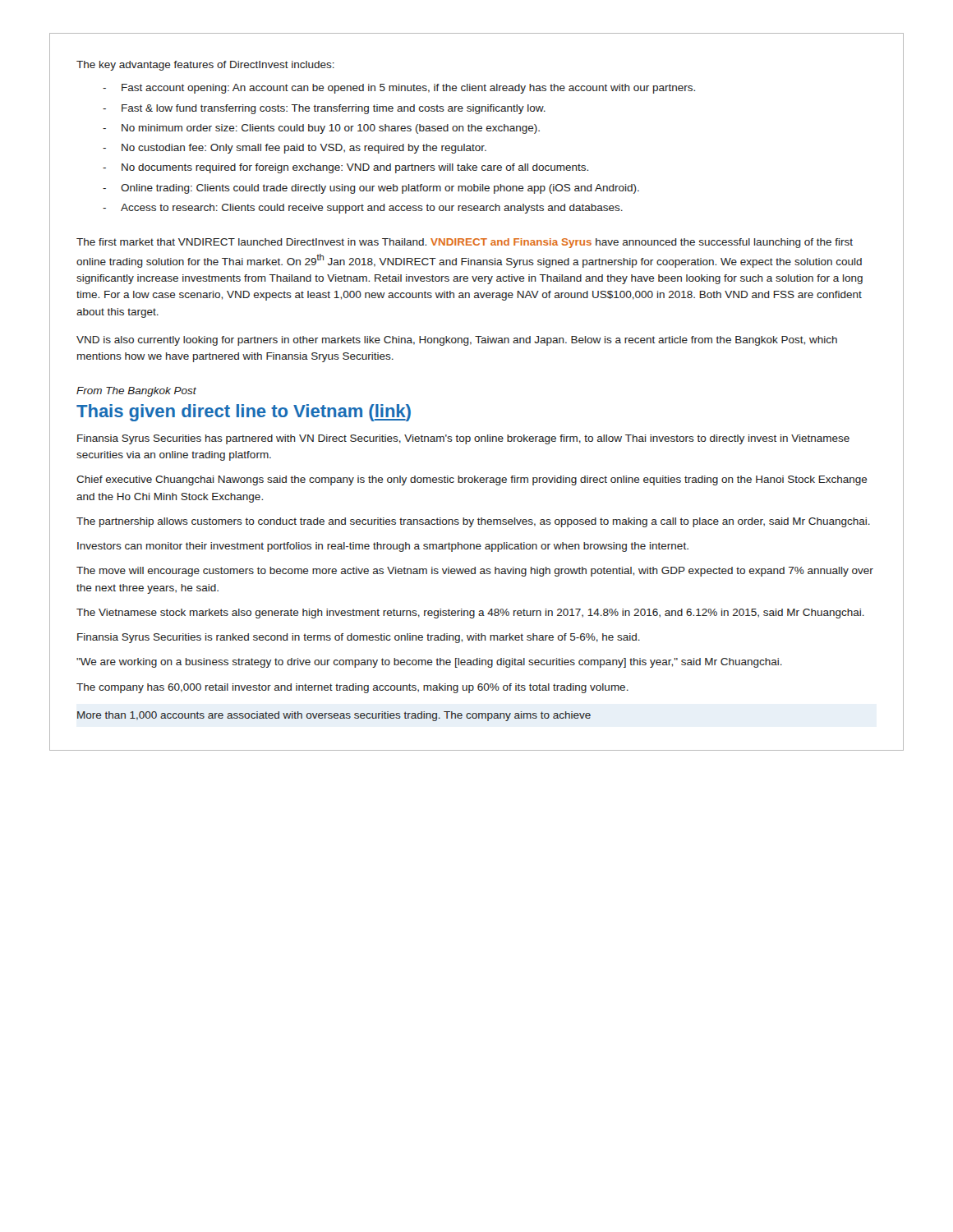Point to the block beginning "Finansia Syrus Securities has partnered"
This screenshot has height=1232, width=953.
pos(463,446)
